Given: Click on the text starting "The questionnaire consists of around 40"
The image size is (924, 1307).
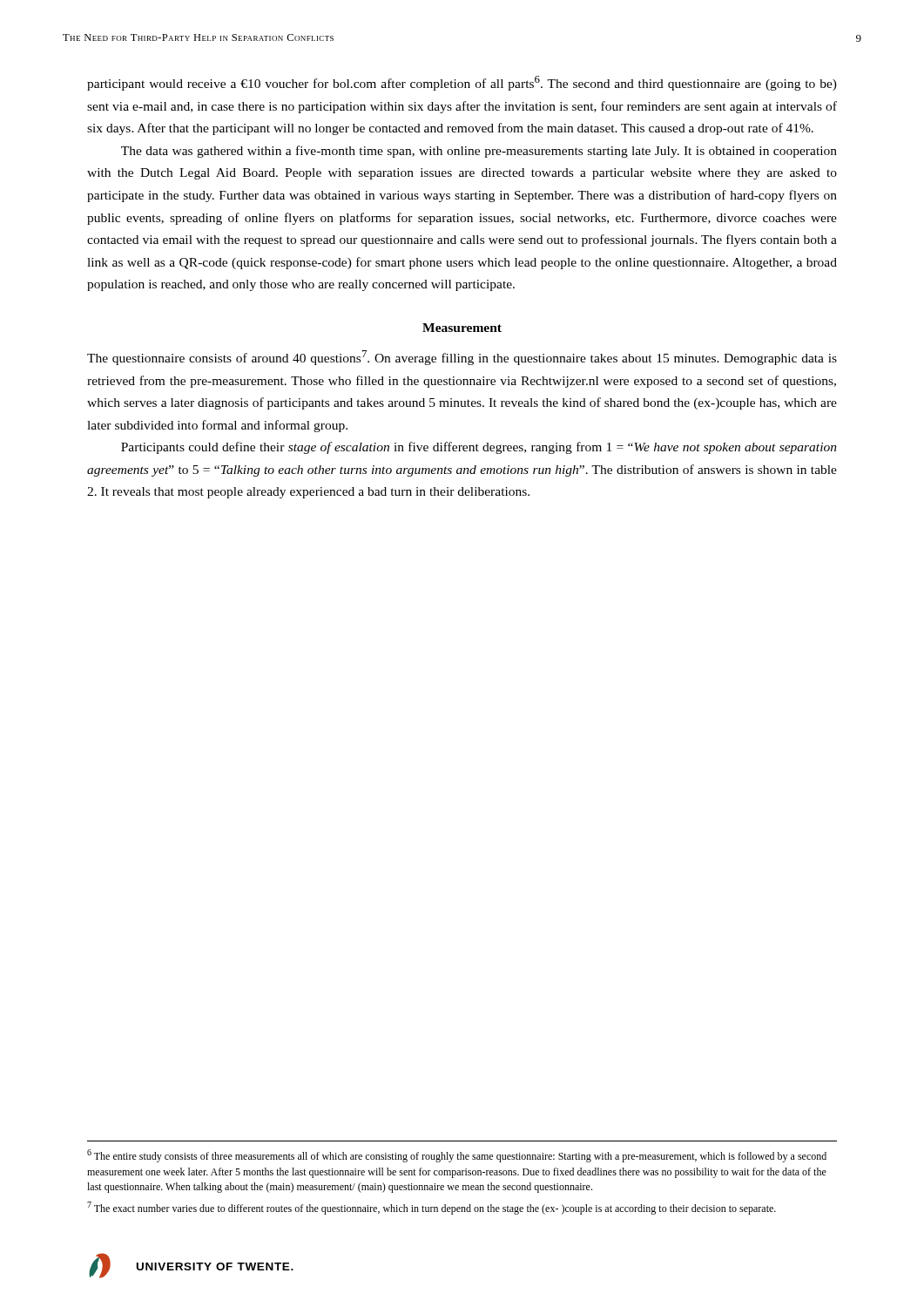Looking at the screenshot, I should (462, 390).
